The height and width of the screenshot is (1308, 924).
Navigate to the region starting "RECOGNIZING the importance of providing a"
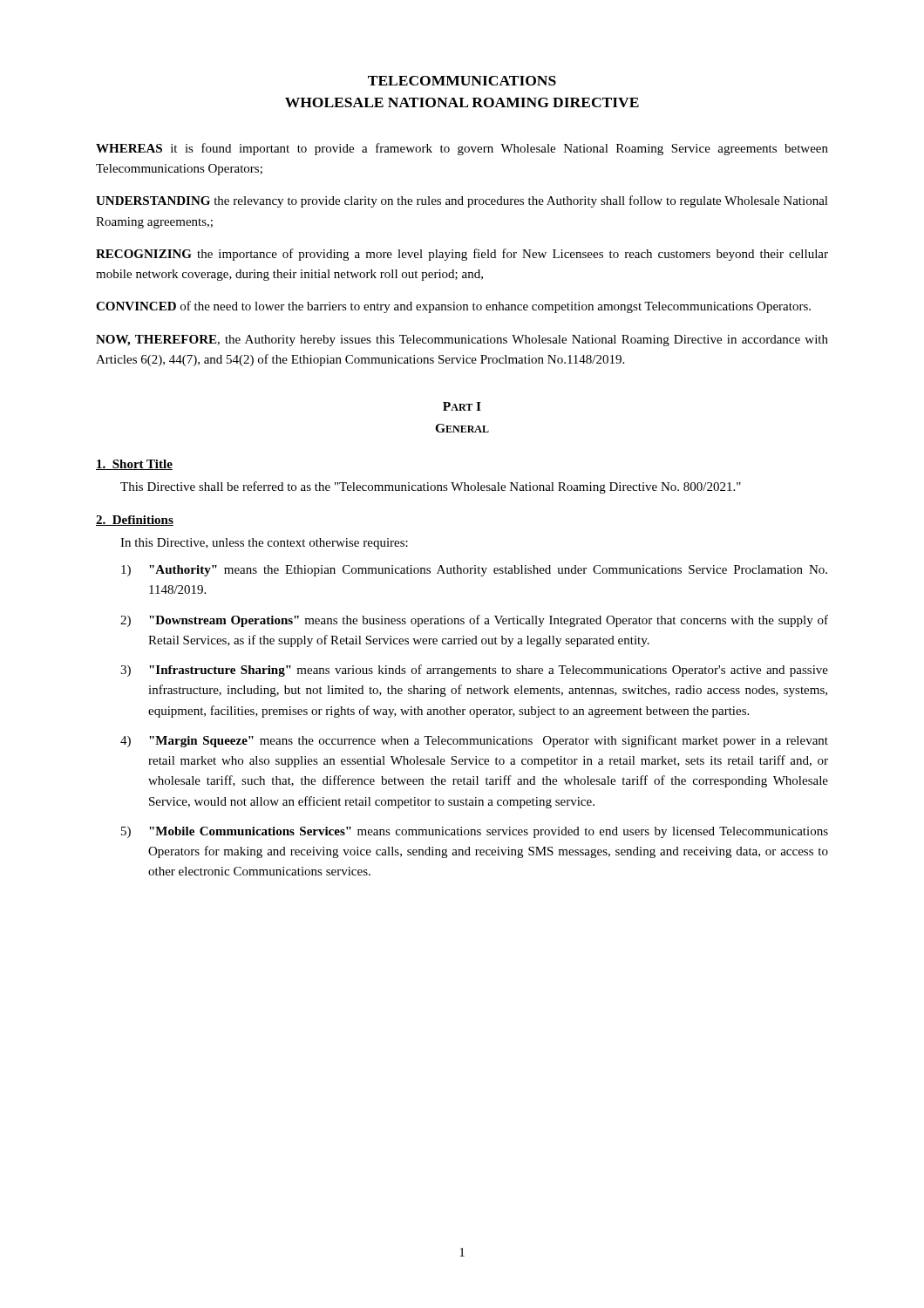tap(462, 264)
